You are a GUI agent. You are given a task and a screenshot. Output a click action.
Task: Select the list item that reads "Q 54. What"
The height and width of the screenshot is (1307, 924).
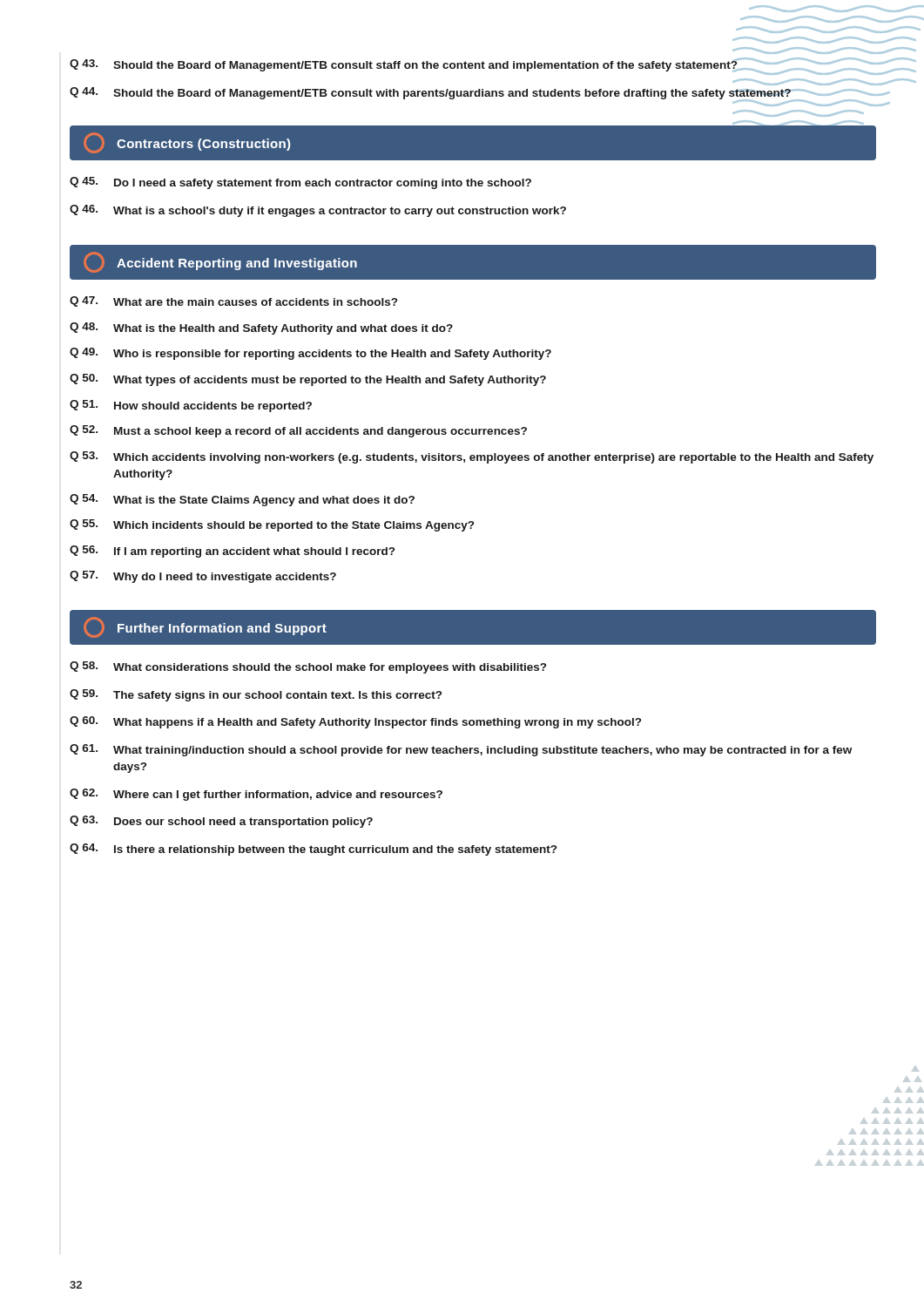point(242,500)
